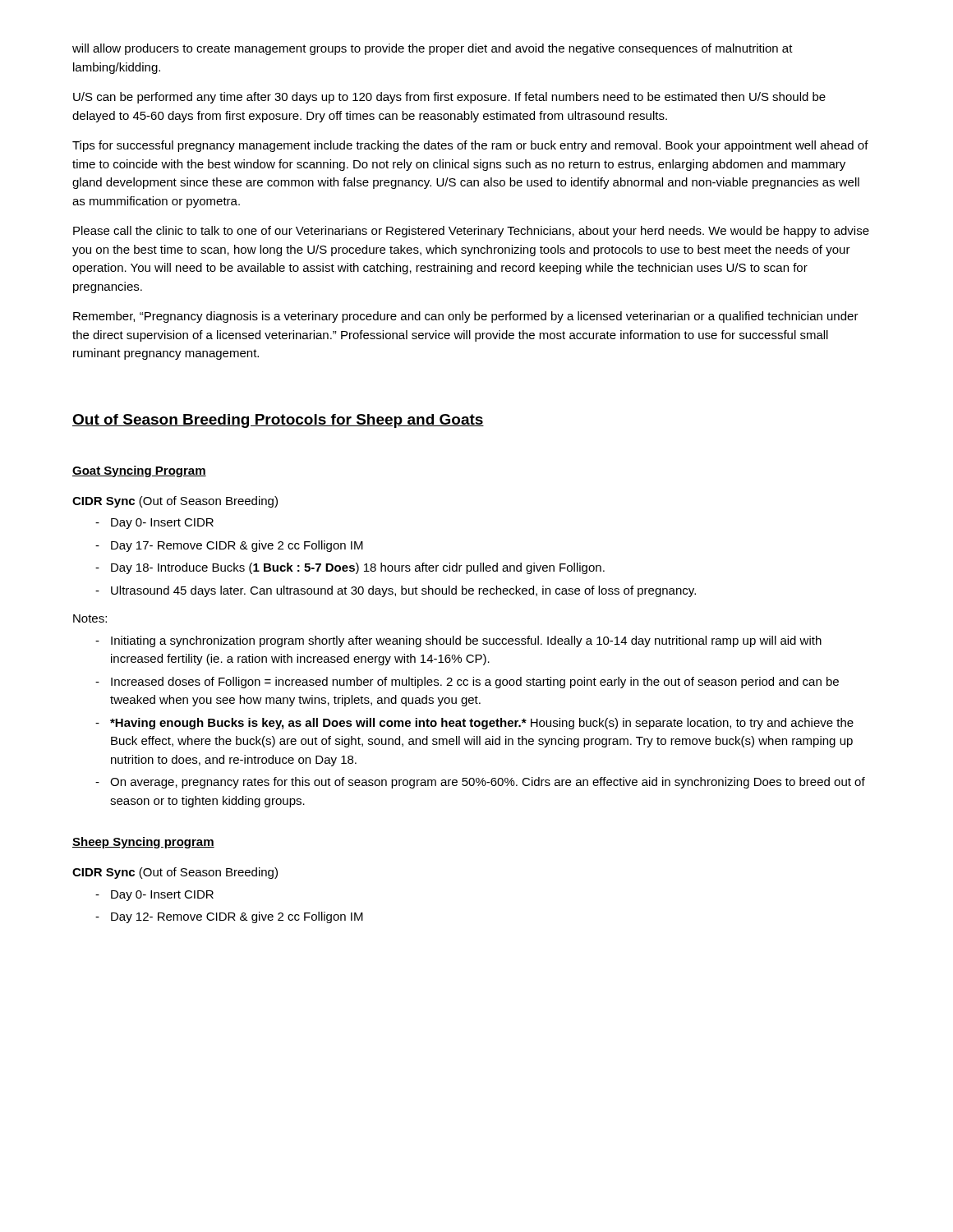The height and width of the screenshot is (1232, 953).
Task: Select the list item that reads "Increased doses of Folligon = increased number"
Action: point(475,690)
